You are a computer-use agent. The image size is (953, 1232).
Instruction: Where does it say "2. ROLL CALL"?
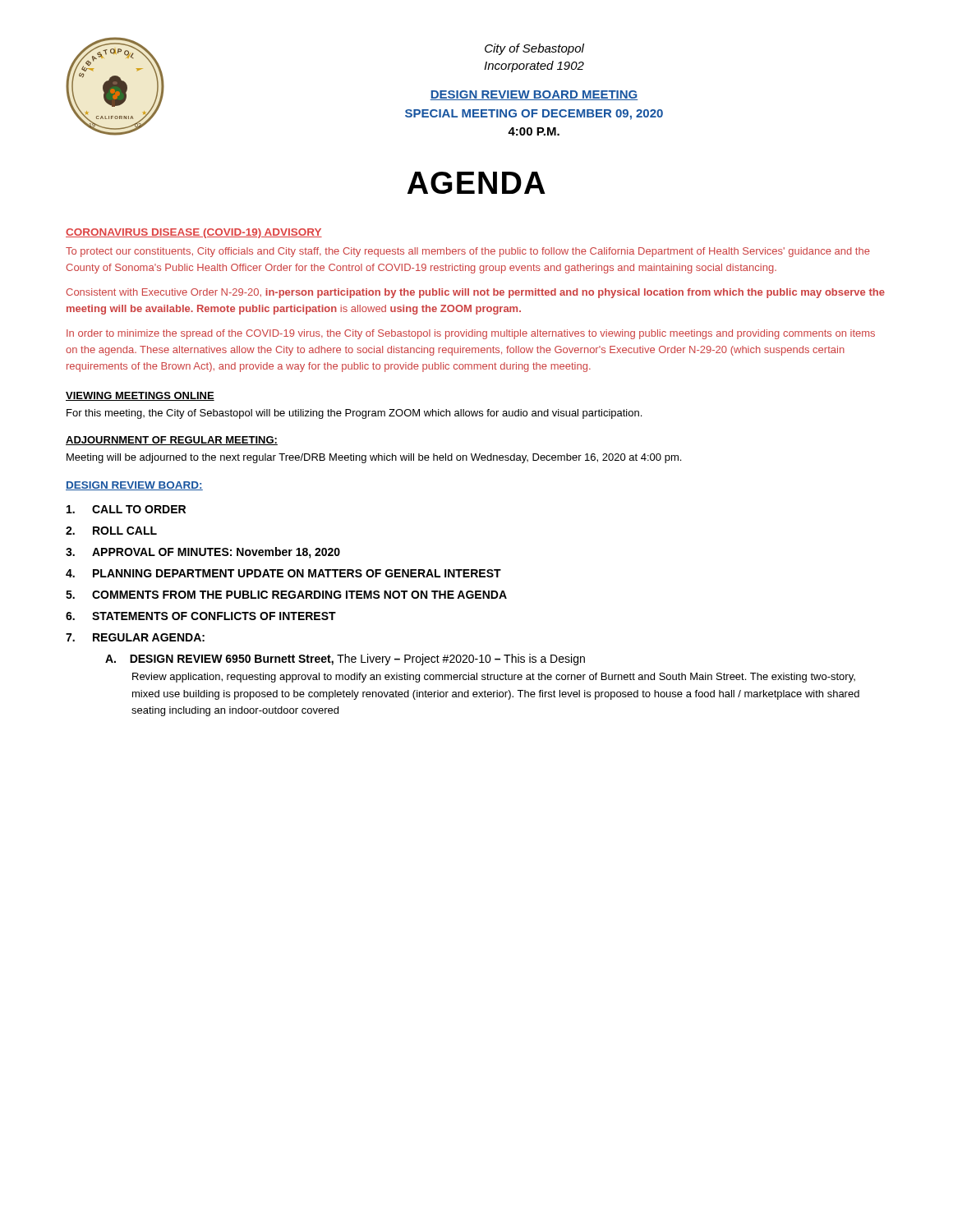(x=111, y=530)
